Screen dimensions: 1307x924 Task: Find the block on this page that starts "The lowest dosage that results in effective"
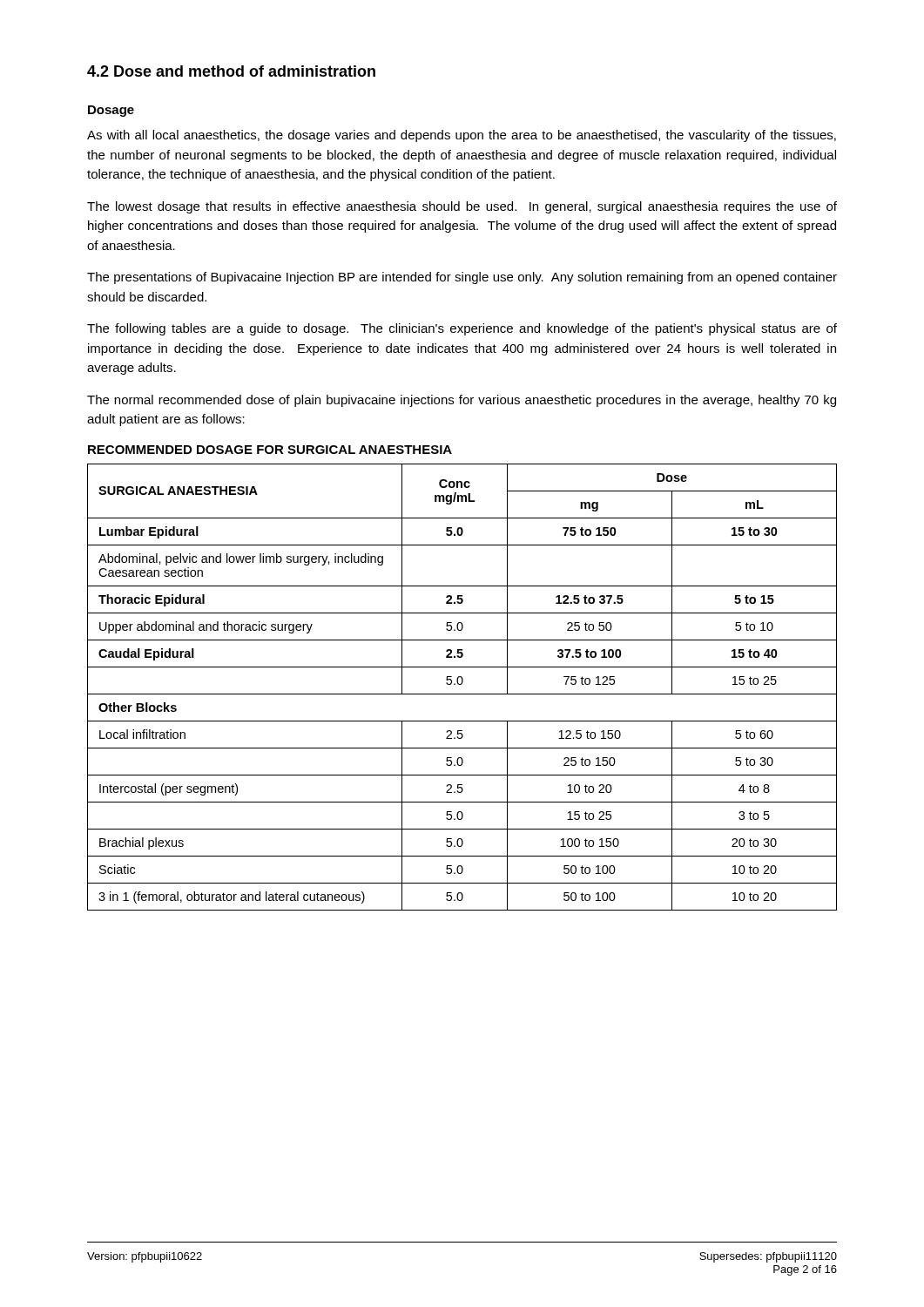coord(462,225)
